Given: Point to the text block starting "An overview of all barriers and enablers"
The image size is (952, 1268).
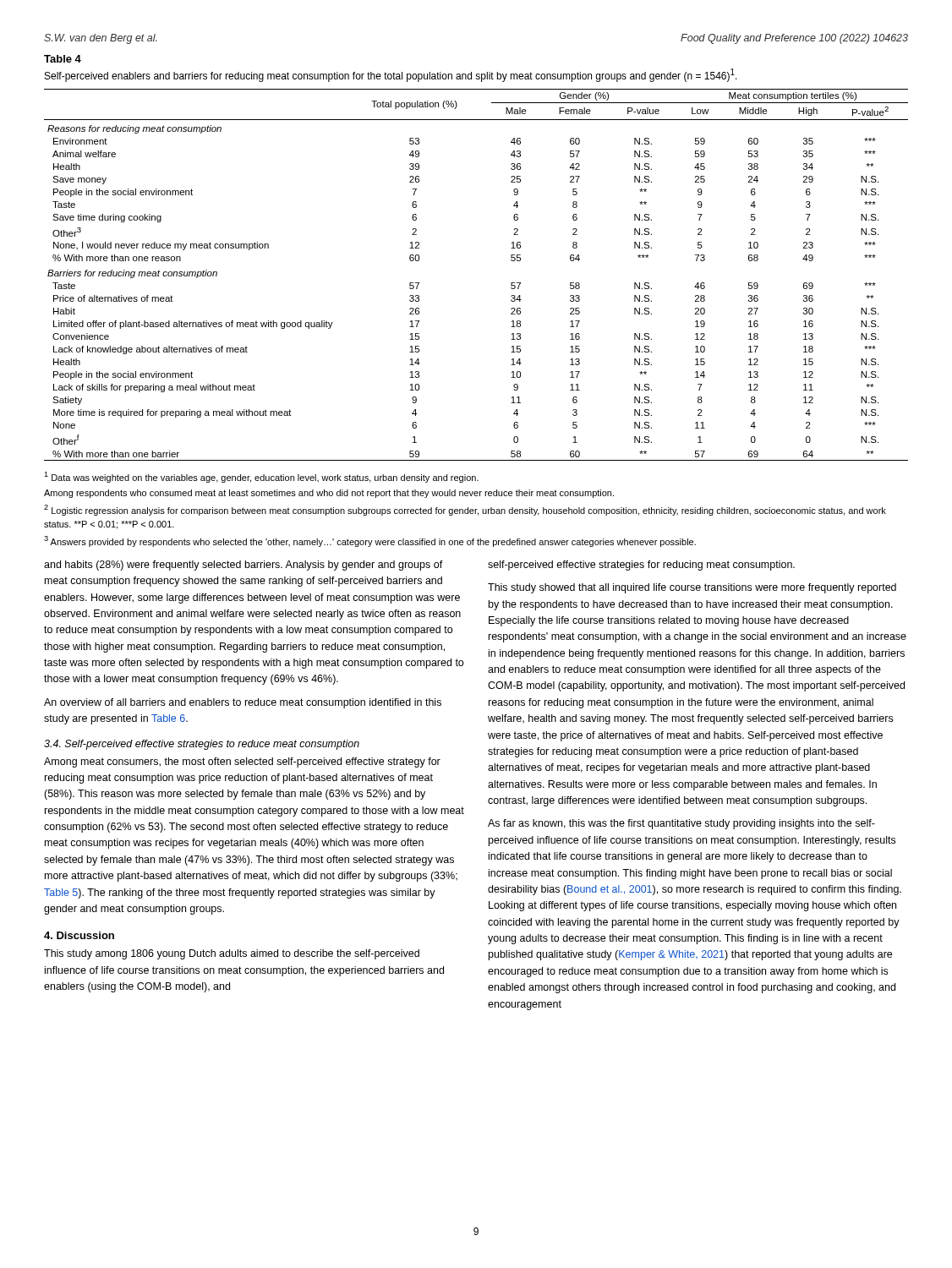Looking at the screenshot, I should [x=243, y=710].
